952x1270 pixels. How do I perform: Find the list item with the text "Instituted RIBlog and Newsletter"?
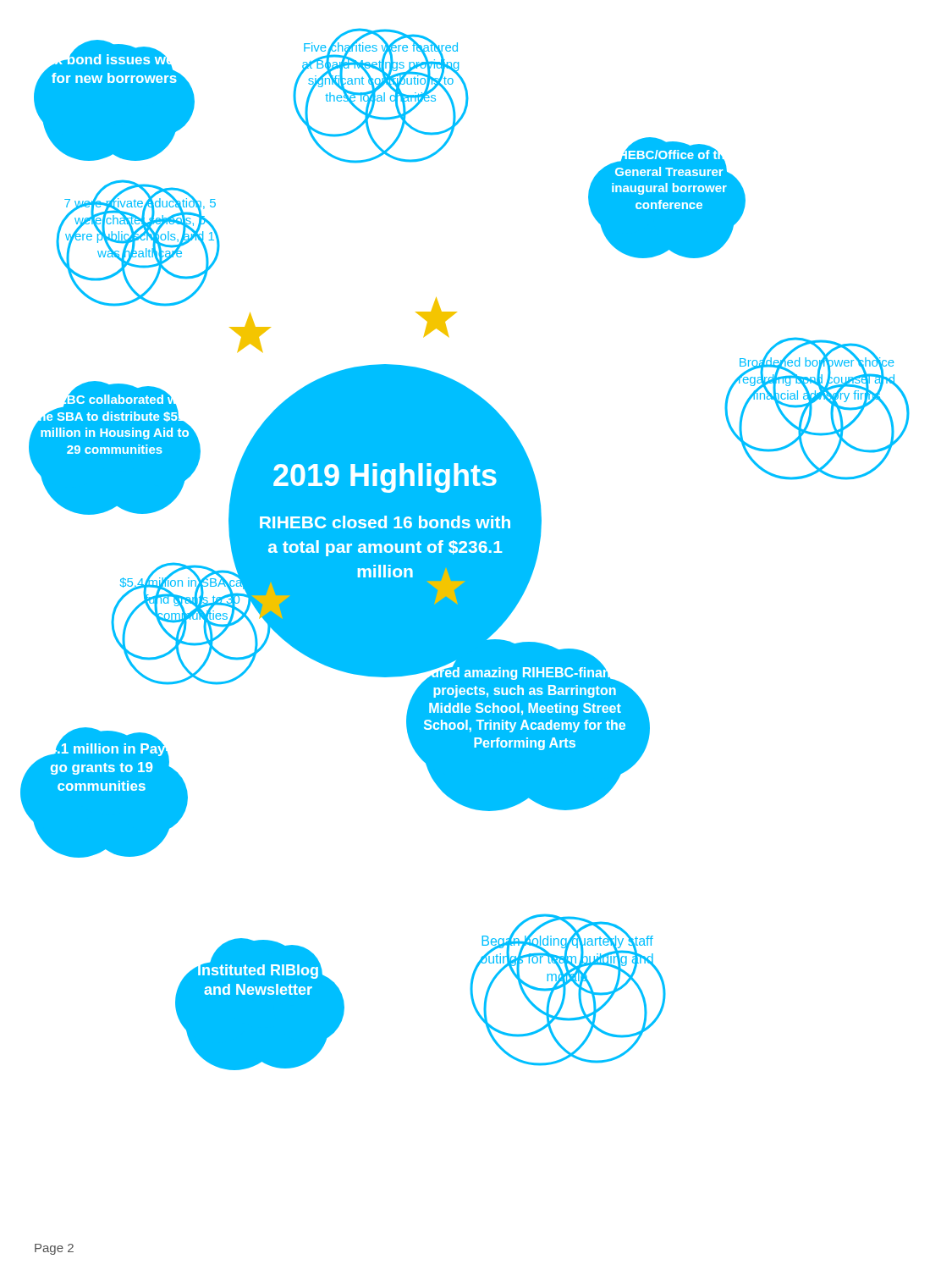pyautogui.click(x=258, y=1005)
